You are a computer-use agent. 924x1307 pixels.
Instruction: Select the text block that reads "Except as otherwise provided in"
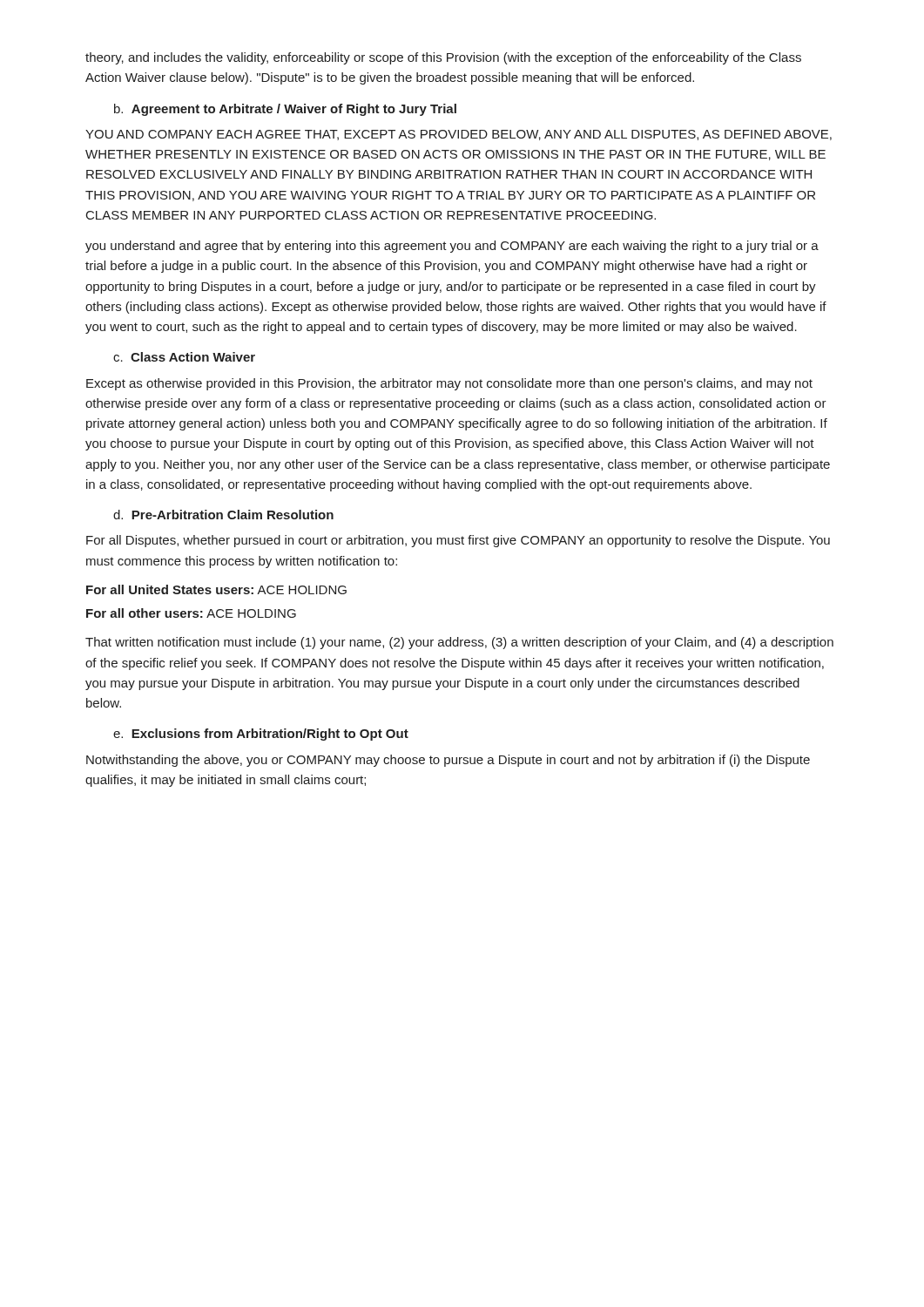[x=458, y=433]
